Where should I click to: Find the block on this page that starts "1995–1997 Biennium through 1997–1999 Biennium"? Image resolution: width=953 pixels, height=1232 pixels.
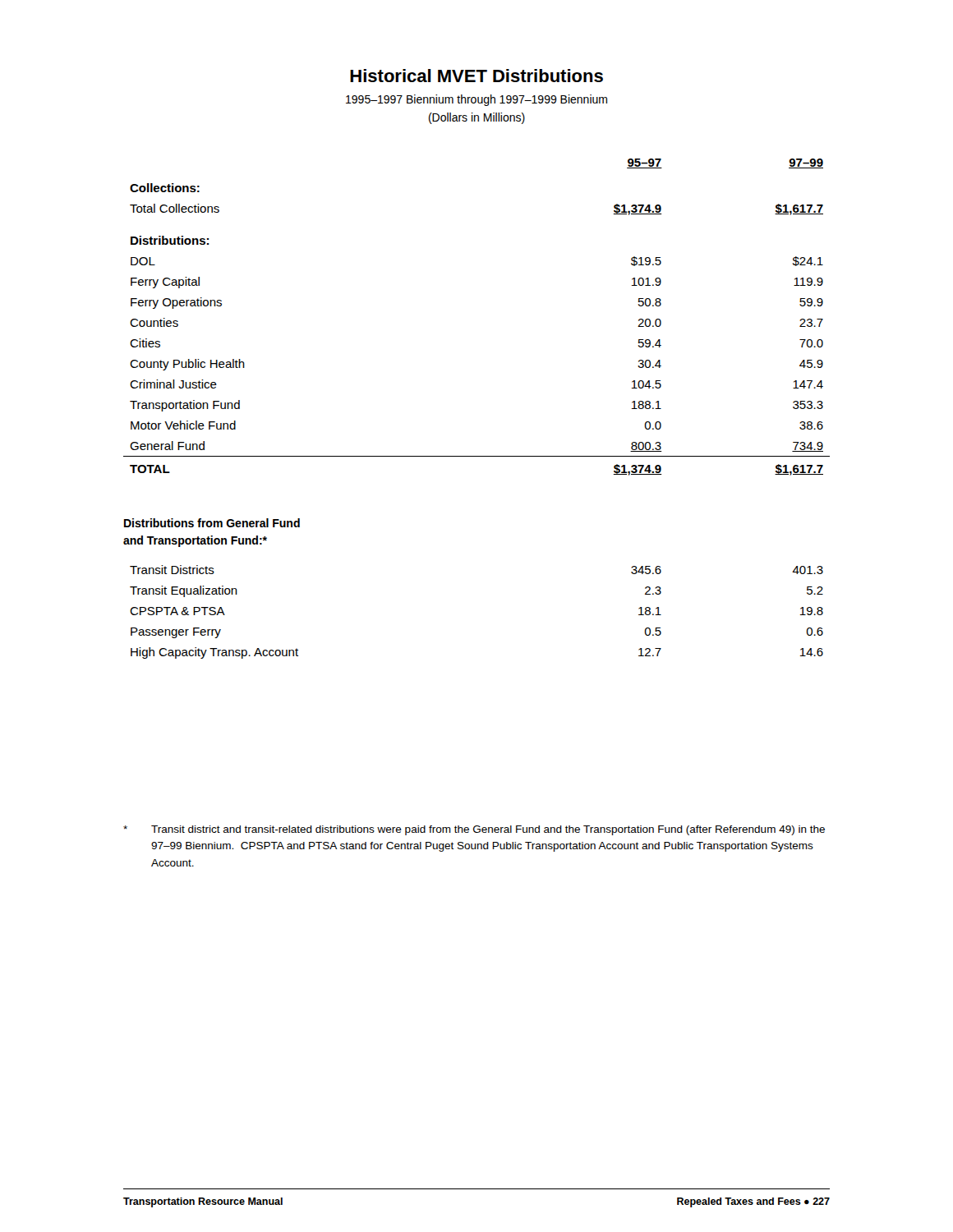pyautogui.click(x=476, y=109)
